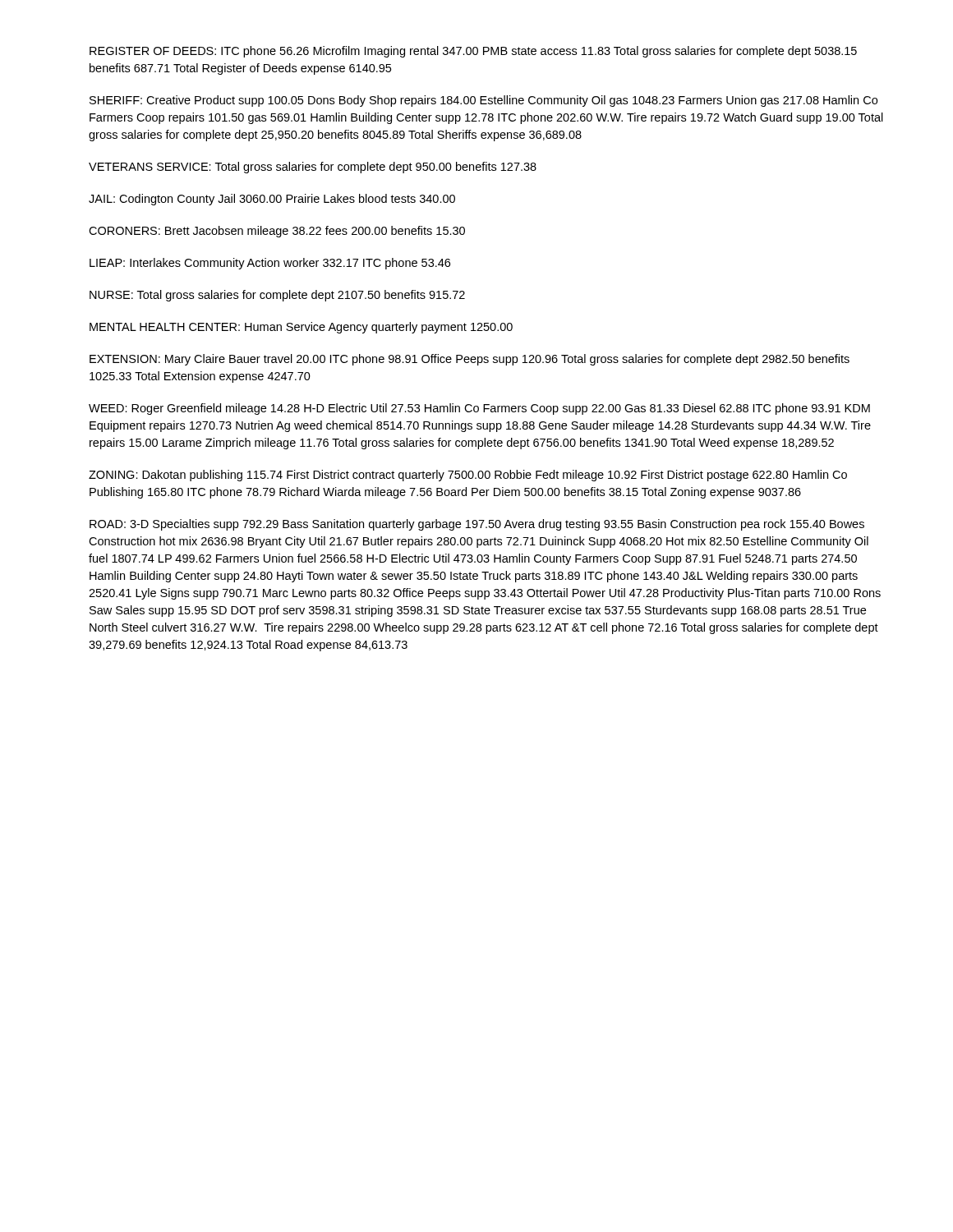Find the block on this page that starts "CORONERS: Brett Jacobsen mileage"
Image resolution: width=953 pixels, height=1232 pixels.
point(277,231)
